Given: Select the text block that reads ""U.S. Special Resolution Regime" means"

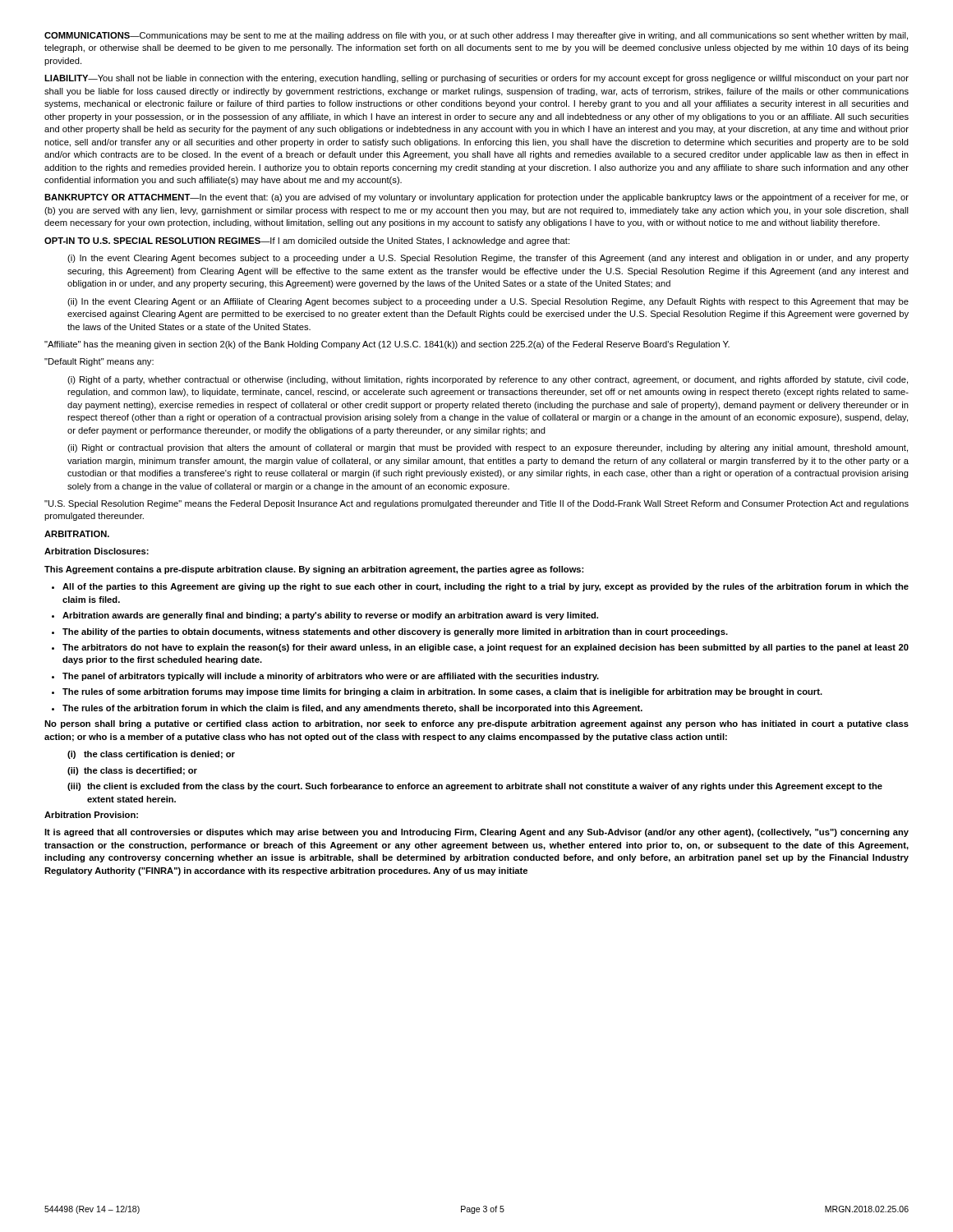Looking at the screenshot, I should tap(476, 510).
